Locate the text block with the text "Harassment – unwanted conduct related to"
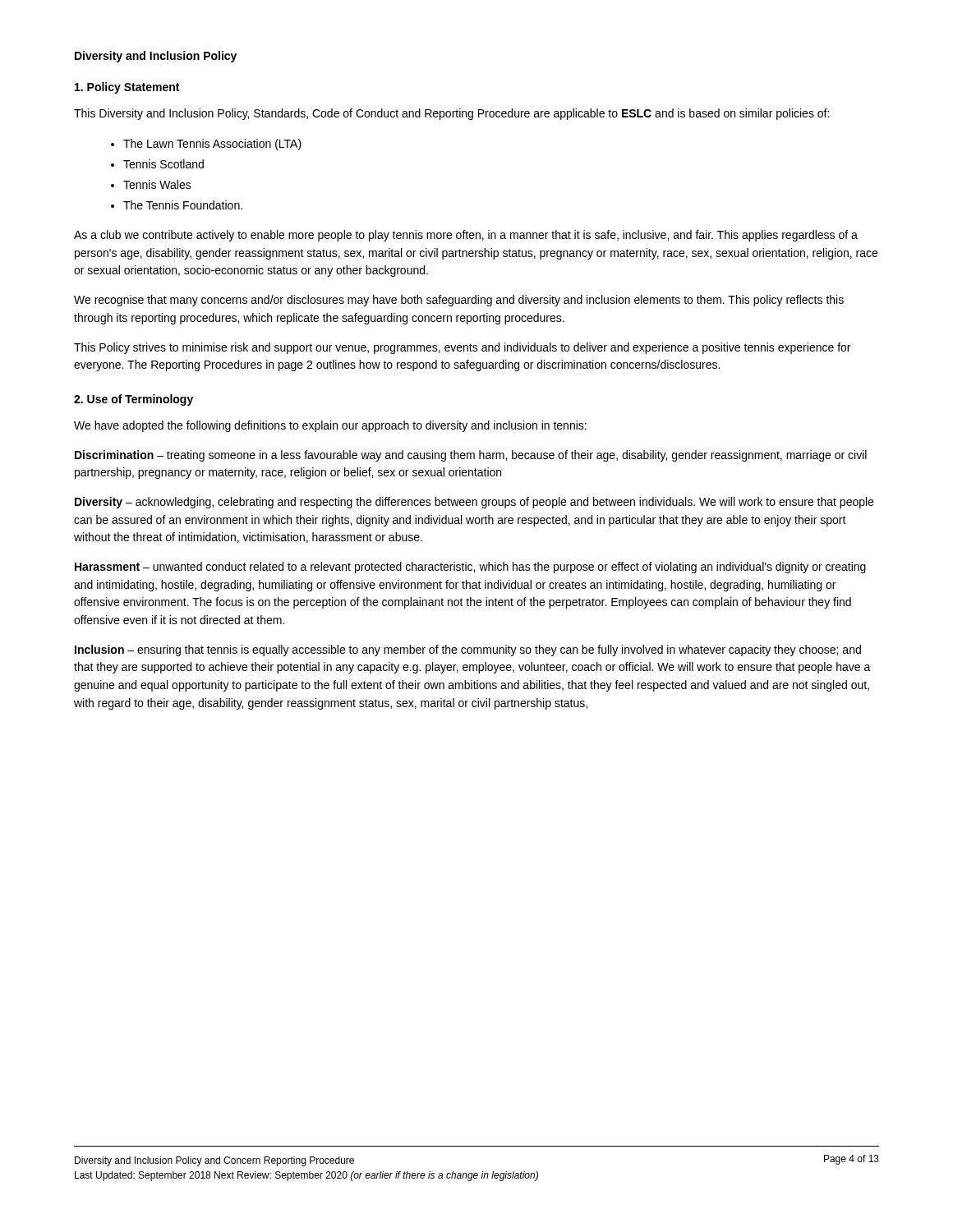This screenshot has height=1232, width=953. click(x=470, y=593)
